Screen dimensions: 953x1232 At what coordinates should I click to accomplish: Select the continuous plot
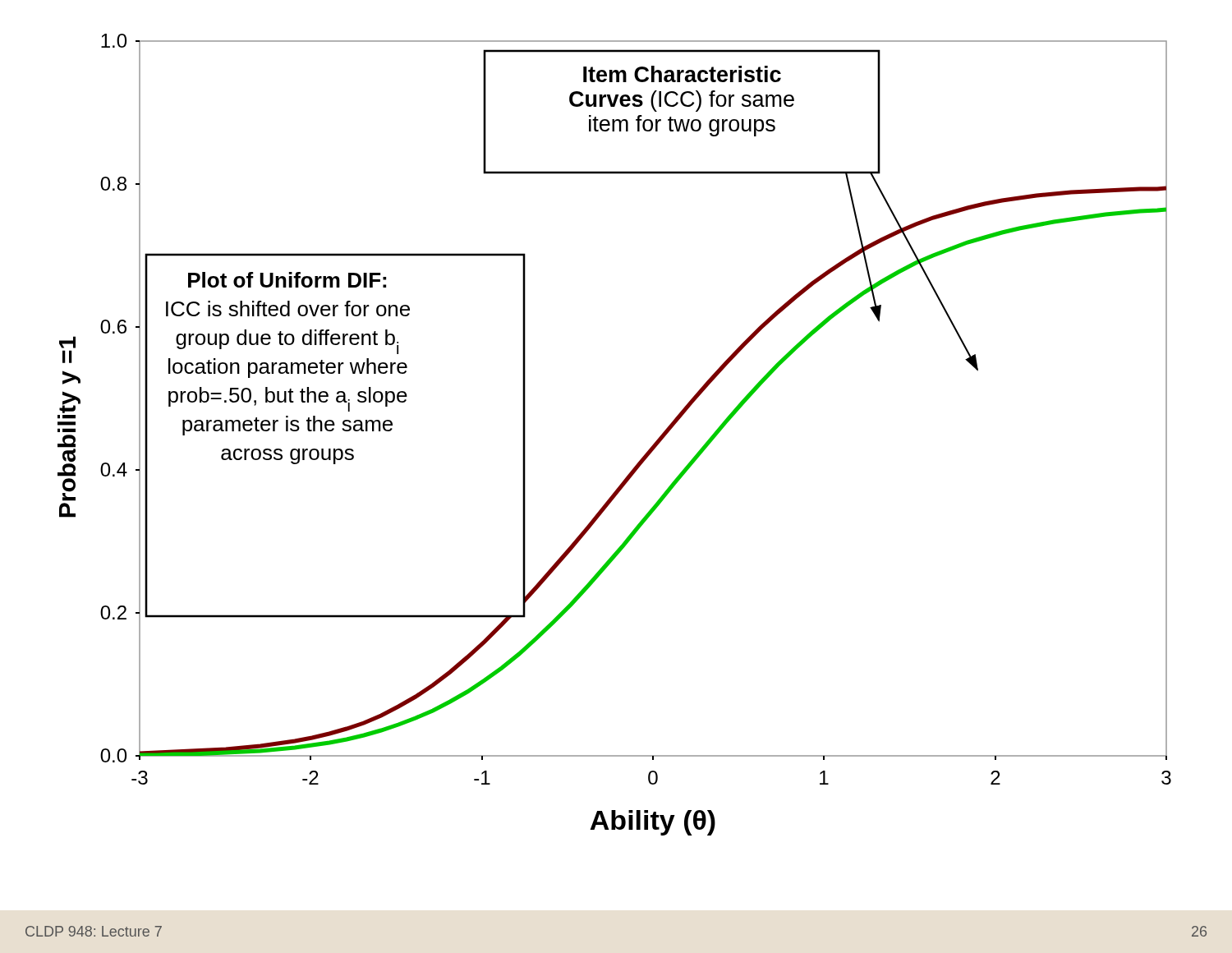pyautogui.click(x=624, y=452)
